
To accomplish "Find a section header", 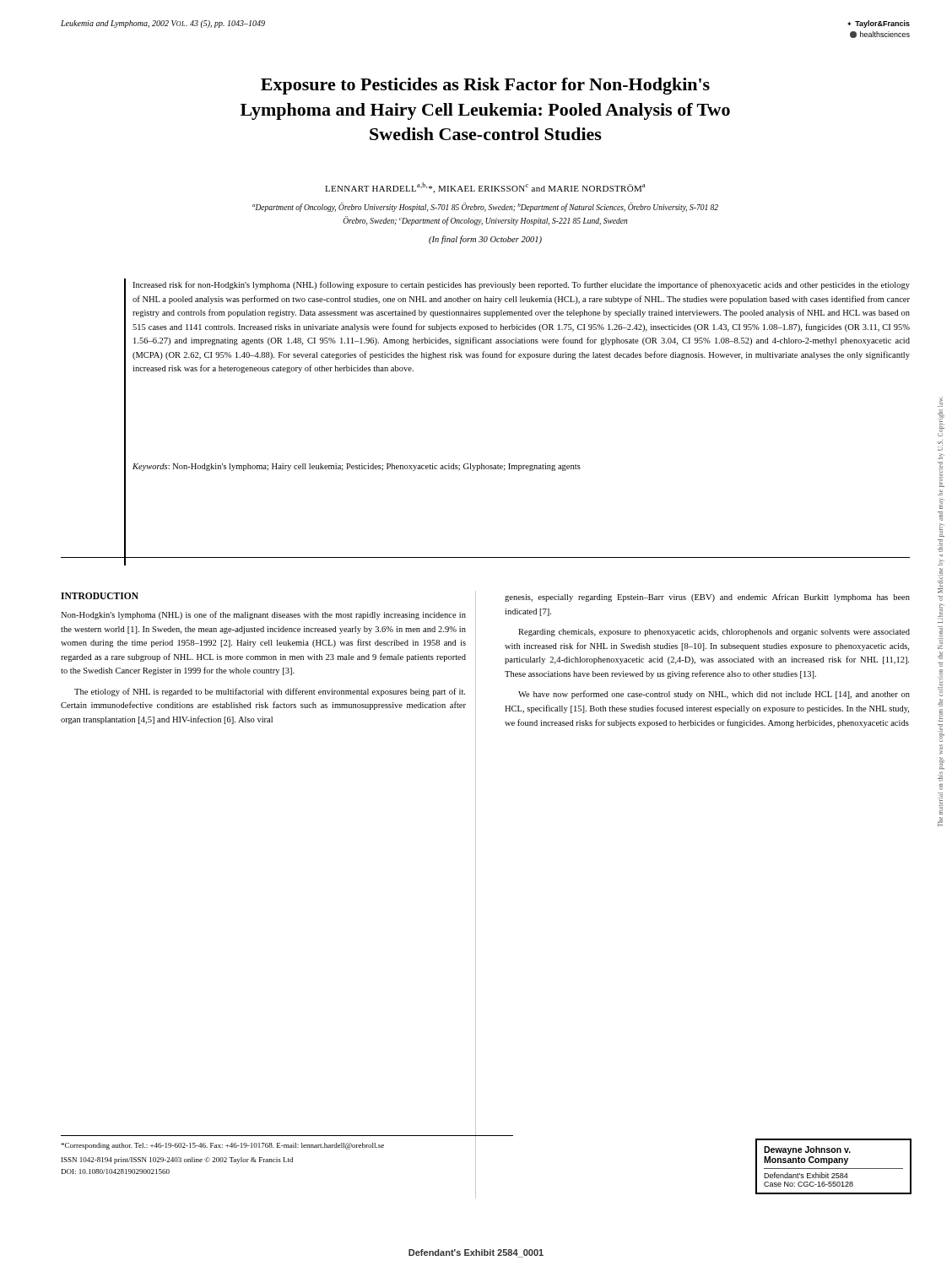I will click(100, 596).
